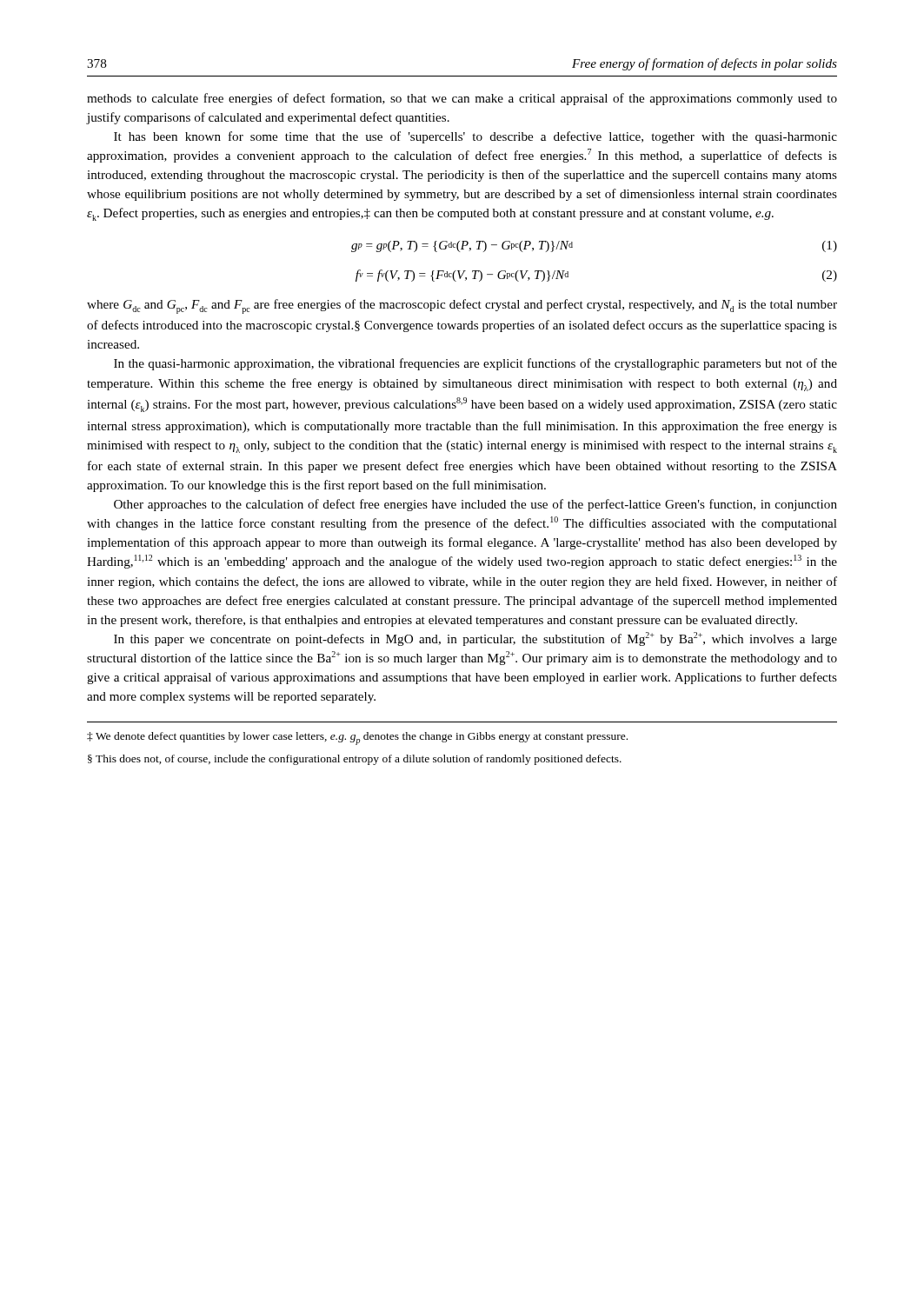Click the formula that begins "gp = gp(P, T) = {Gdc(P,"

[462, 245]
